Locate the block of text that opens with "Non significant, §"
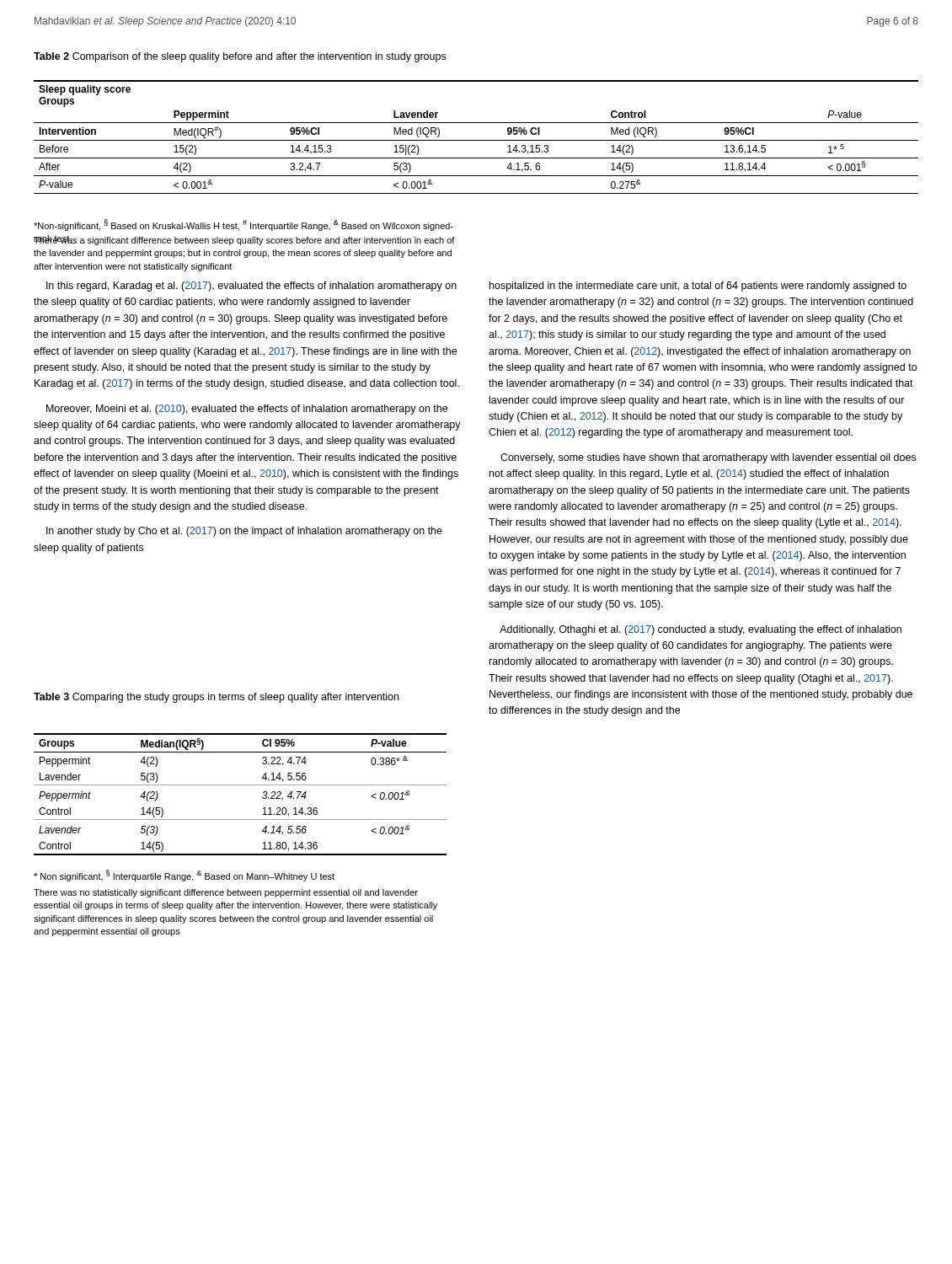Viewport: 952px width, 1264px height. pyautogui.click(x=184, y=875)
